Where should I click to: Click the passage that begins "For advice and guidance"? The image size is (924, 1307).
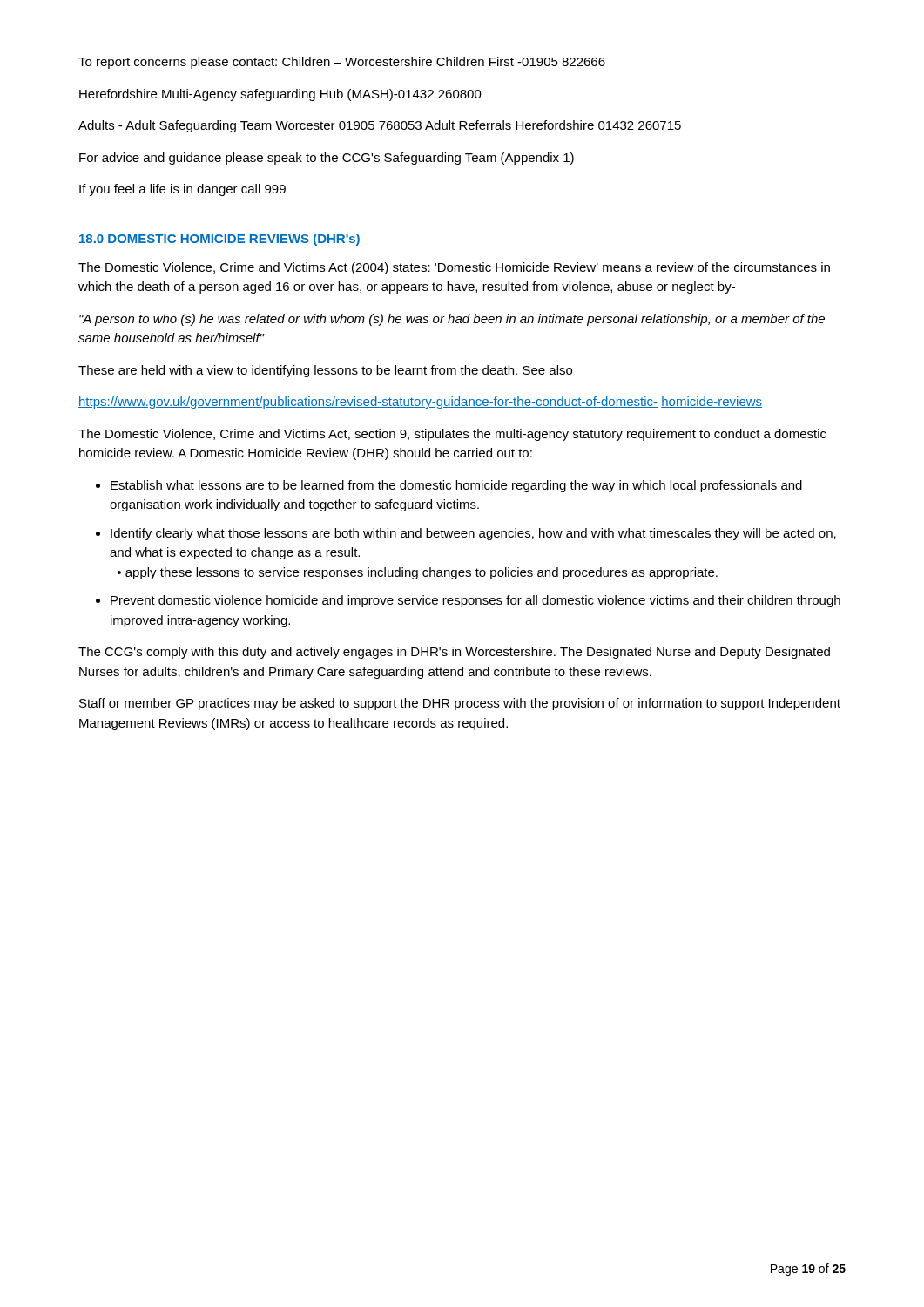326,157
